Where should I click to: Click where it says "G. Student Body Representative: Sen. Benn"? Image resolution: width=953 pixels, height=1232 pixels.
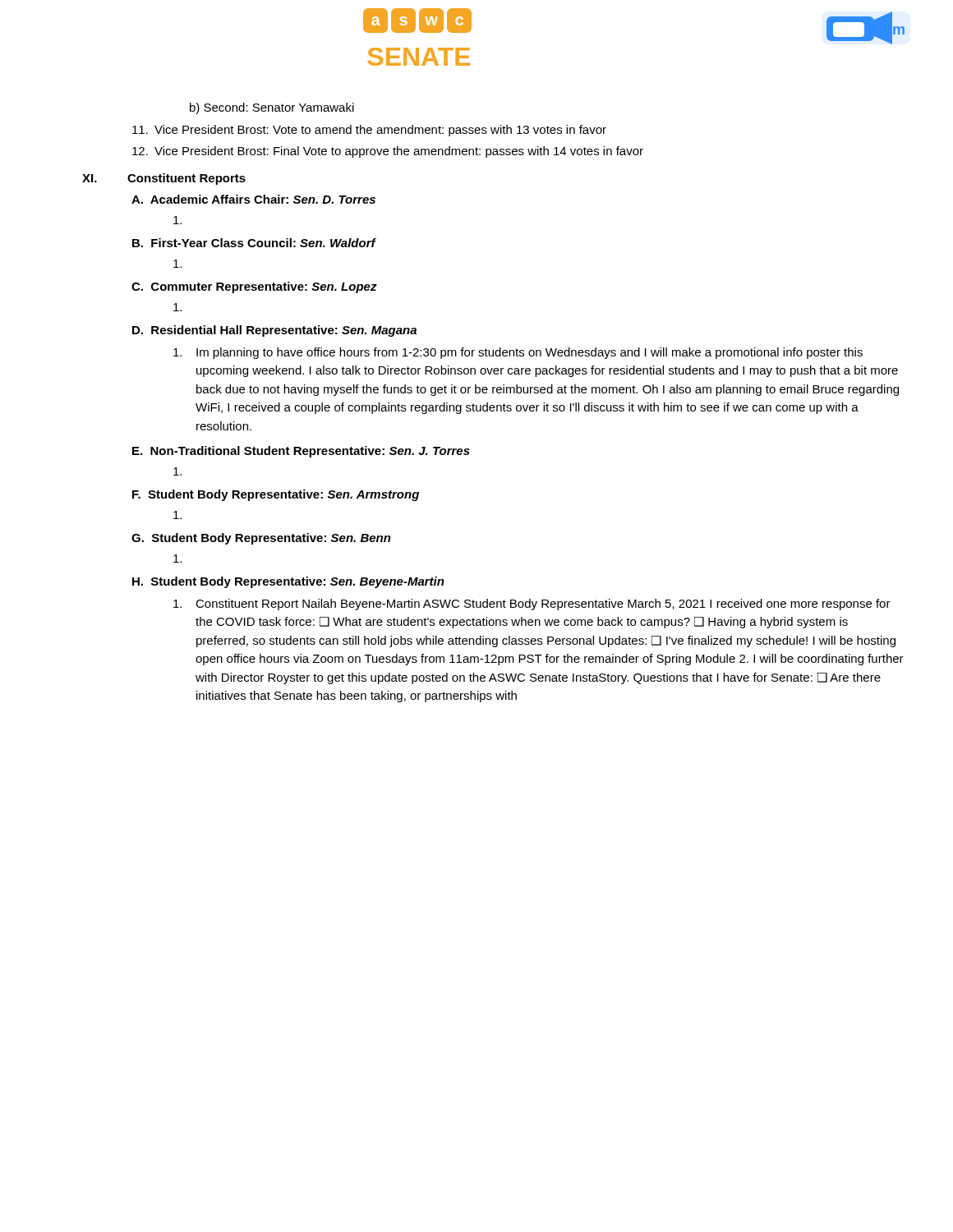click(261, 538)
